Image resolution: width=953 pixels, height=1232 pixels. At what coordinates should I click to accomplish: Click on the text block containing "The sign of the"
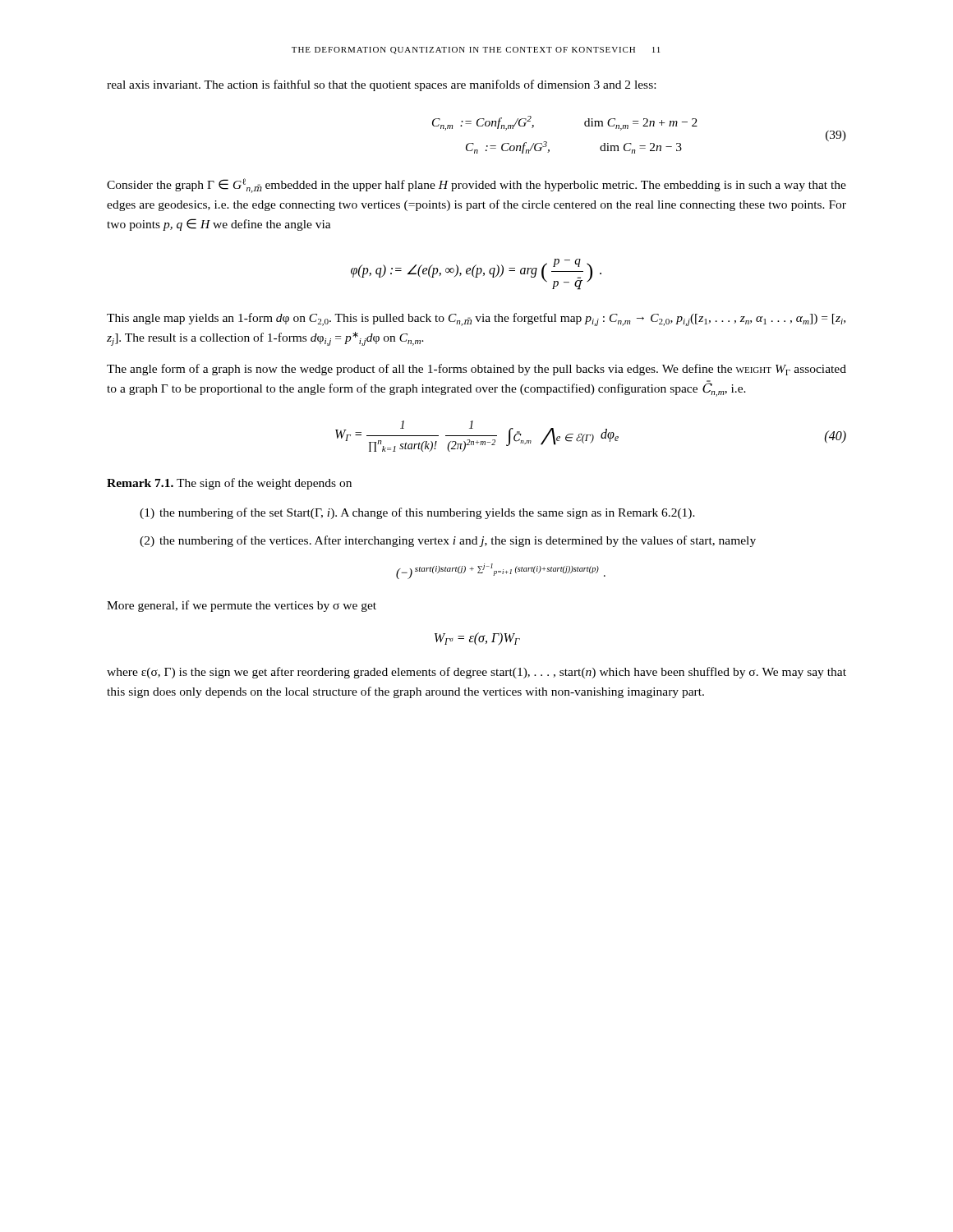click(264, 482)
